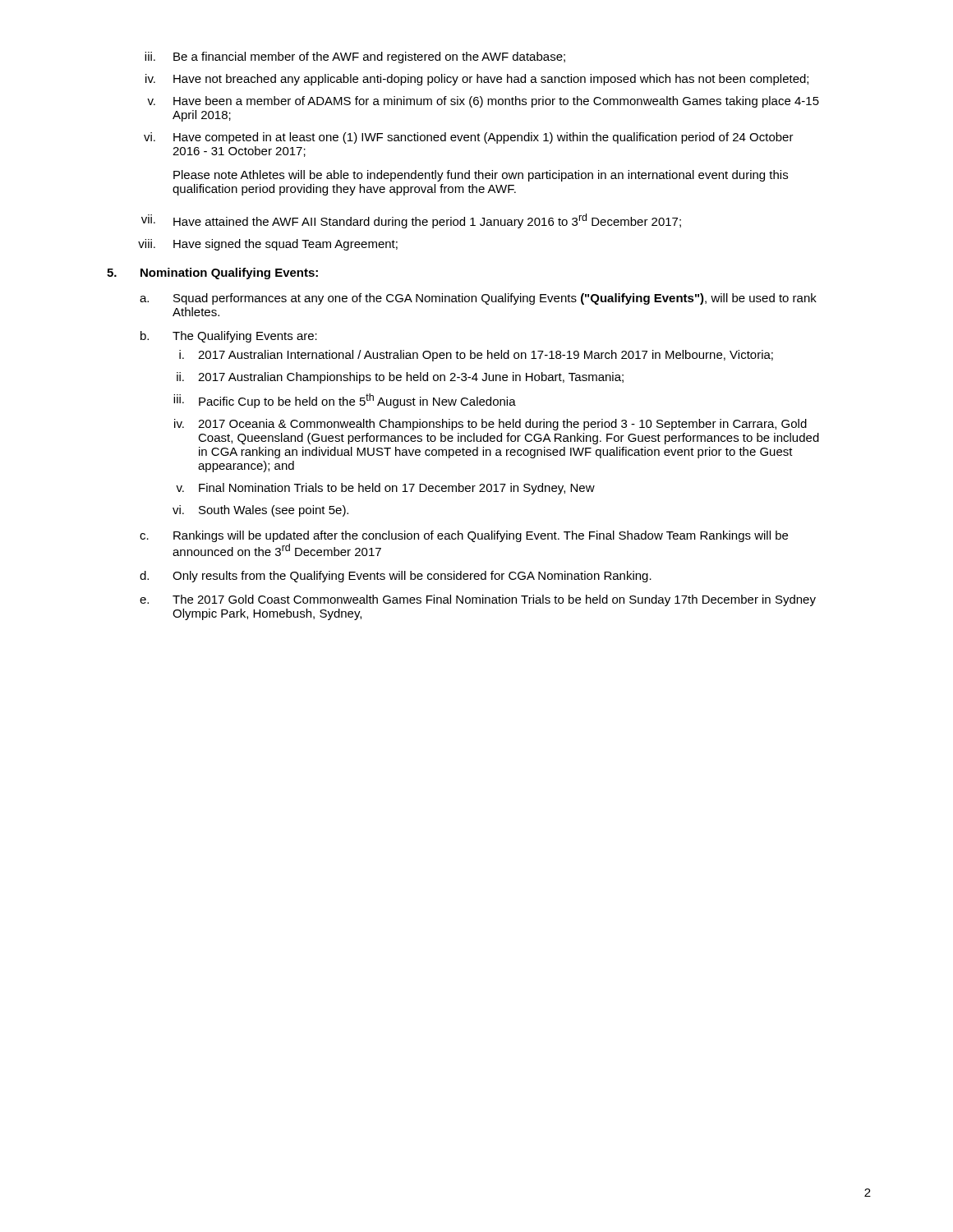Where does it say "b. The Qualifying Events are:"?
Screen dimensions: 1232x953
[229, 337]
